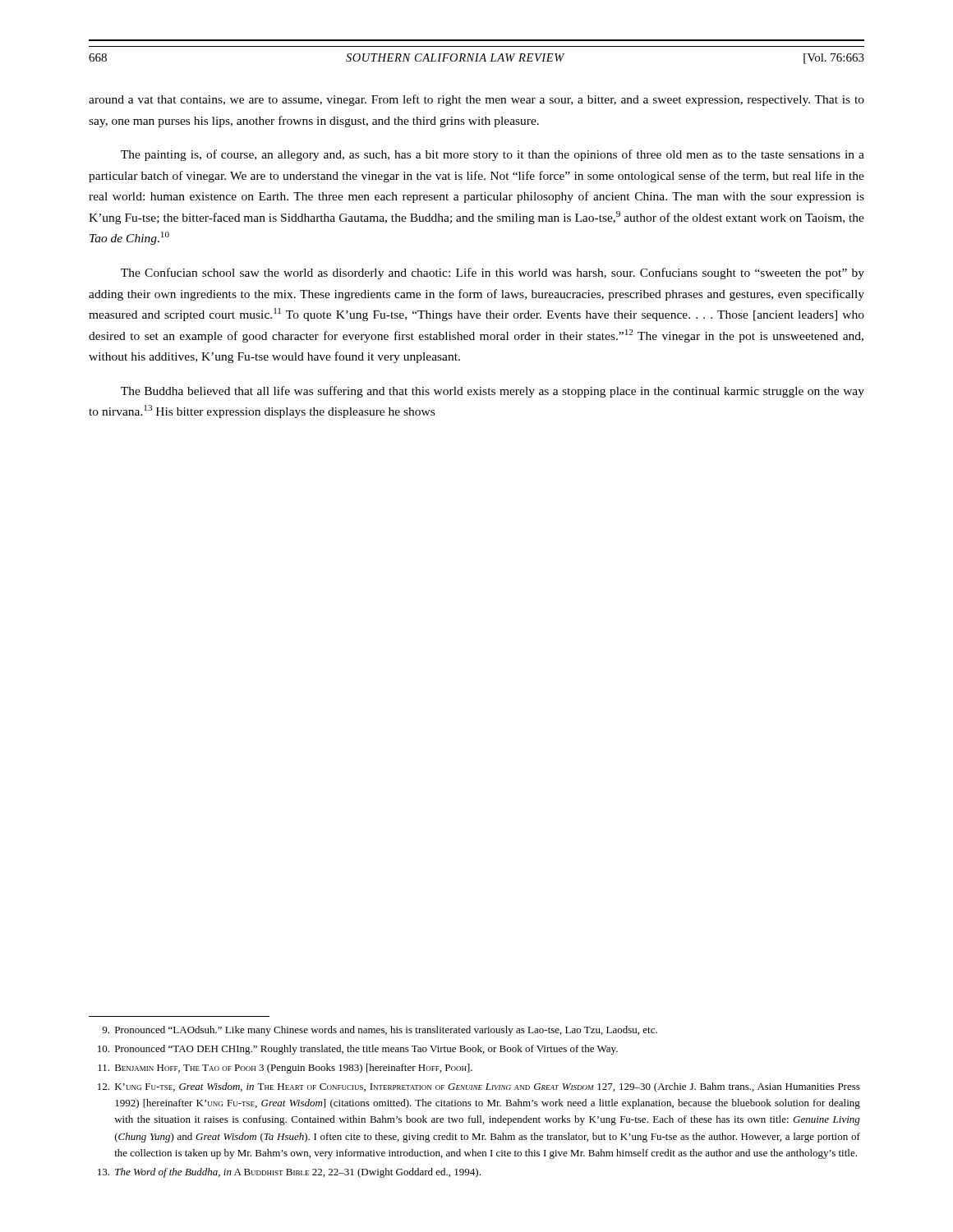Select the text starting "The Buddha believed that"
Screen dimensions: 1232x953
pyautogui.click(x=476, y=401)
